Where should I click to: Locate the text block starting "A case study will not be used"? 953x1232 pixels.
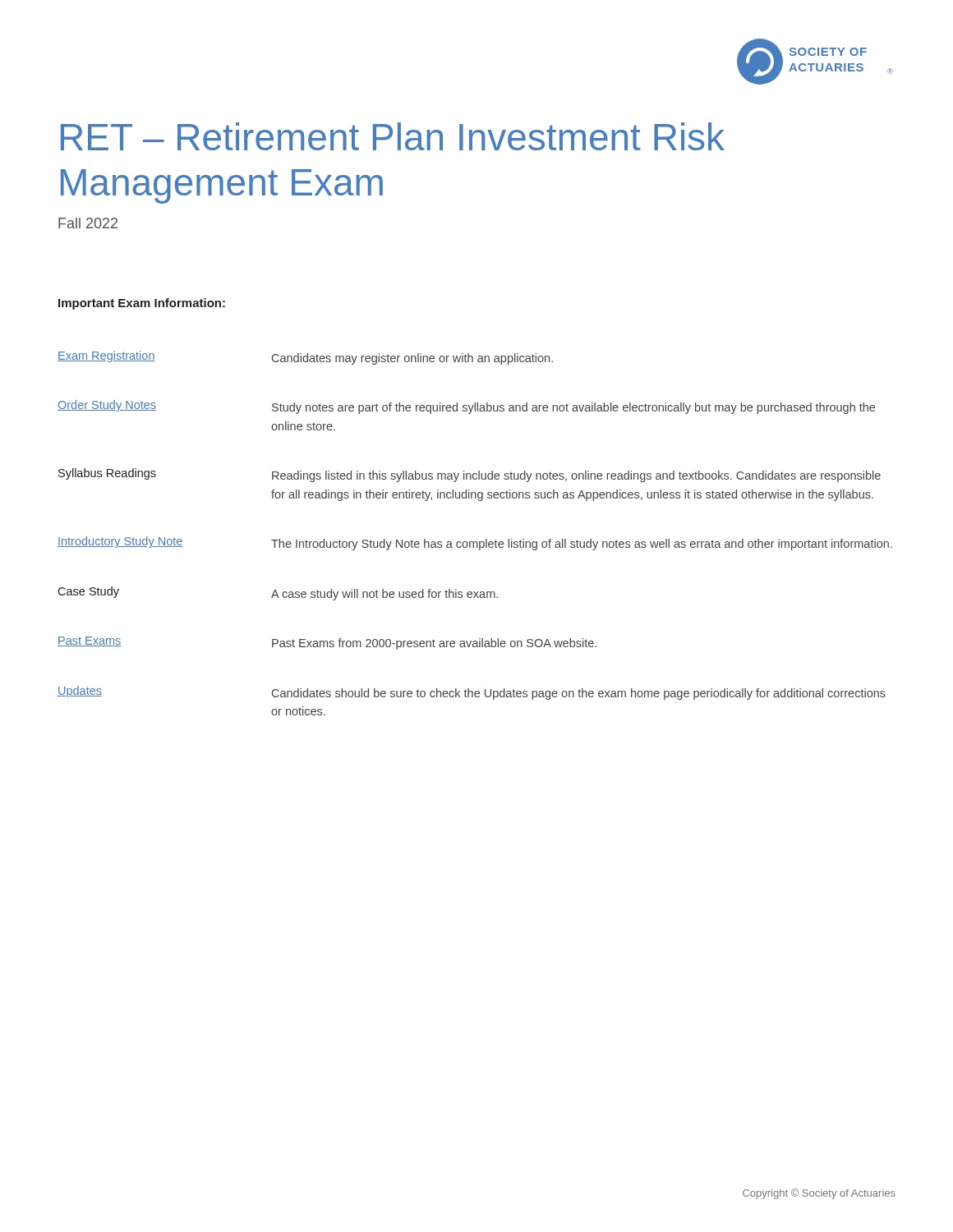385,594
